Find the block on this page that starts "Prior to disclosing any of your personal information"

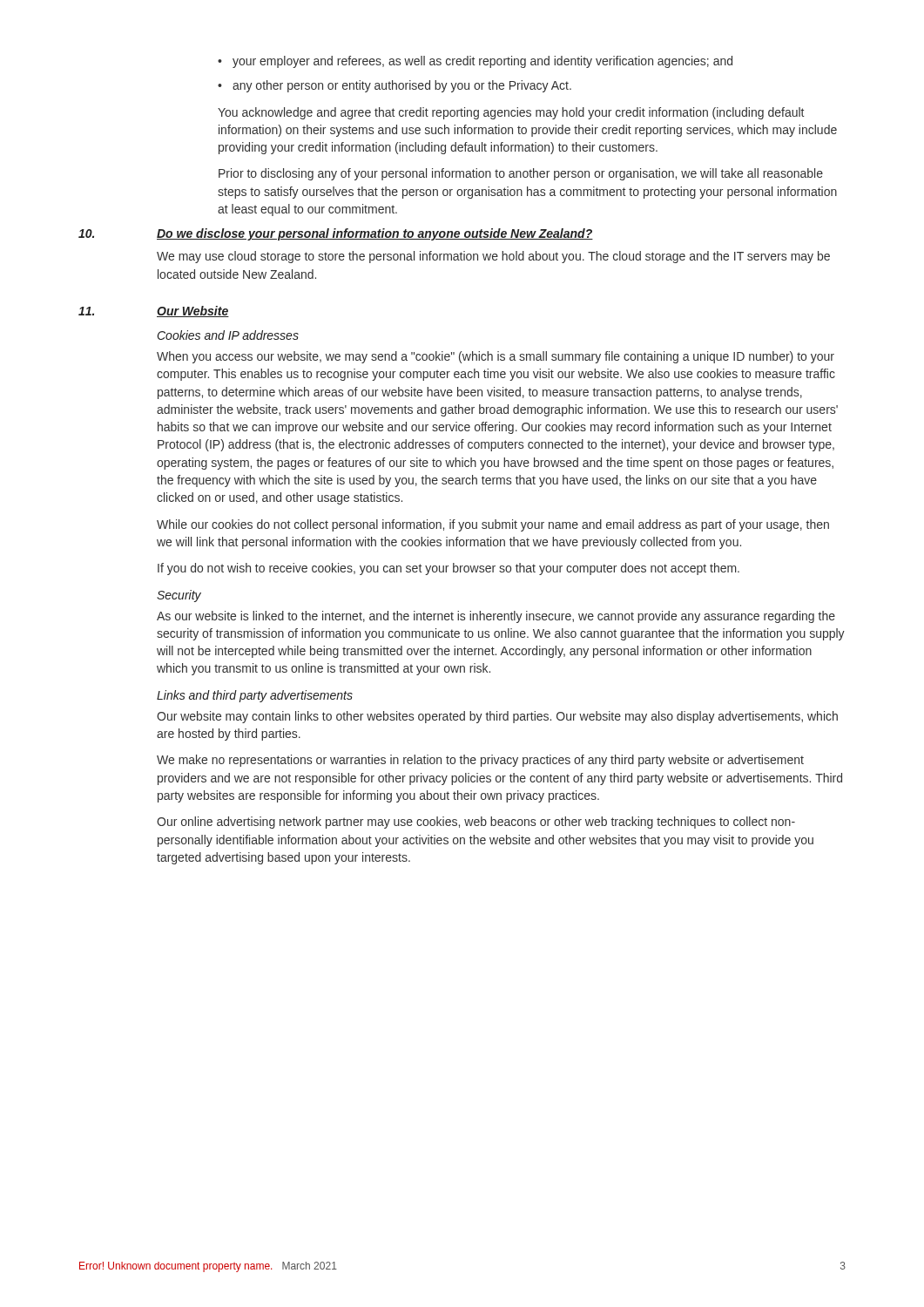click(532, 192)
